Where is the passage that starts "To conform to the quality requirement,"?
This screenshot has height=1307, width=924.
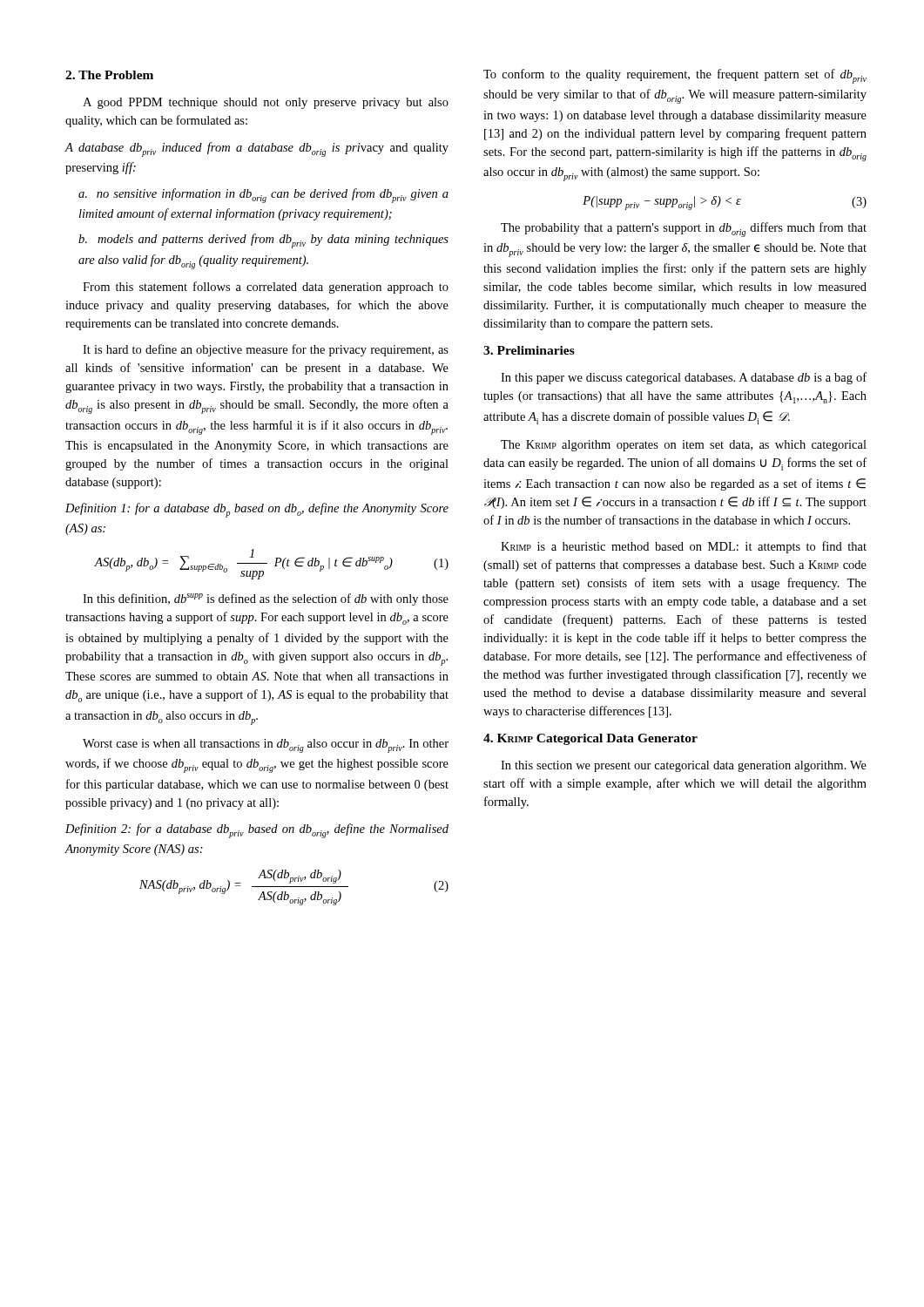point(675,124)
